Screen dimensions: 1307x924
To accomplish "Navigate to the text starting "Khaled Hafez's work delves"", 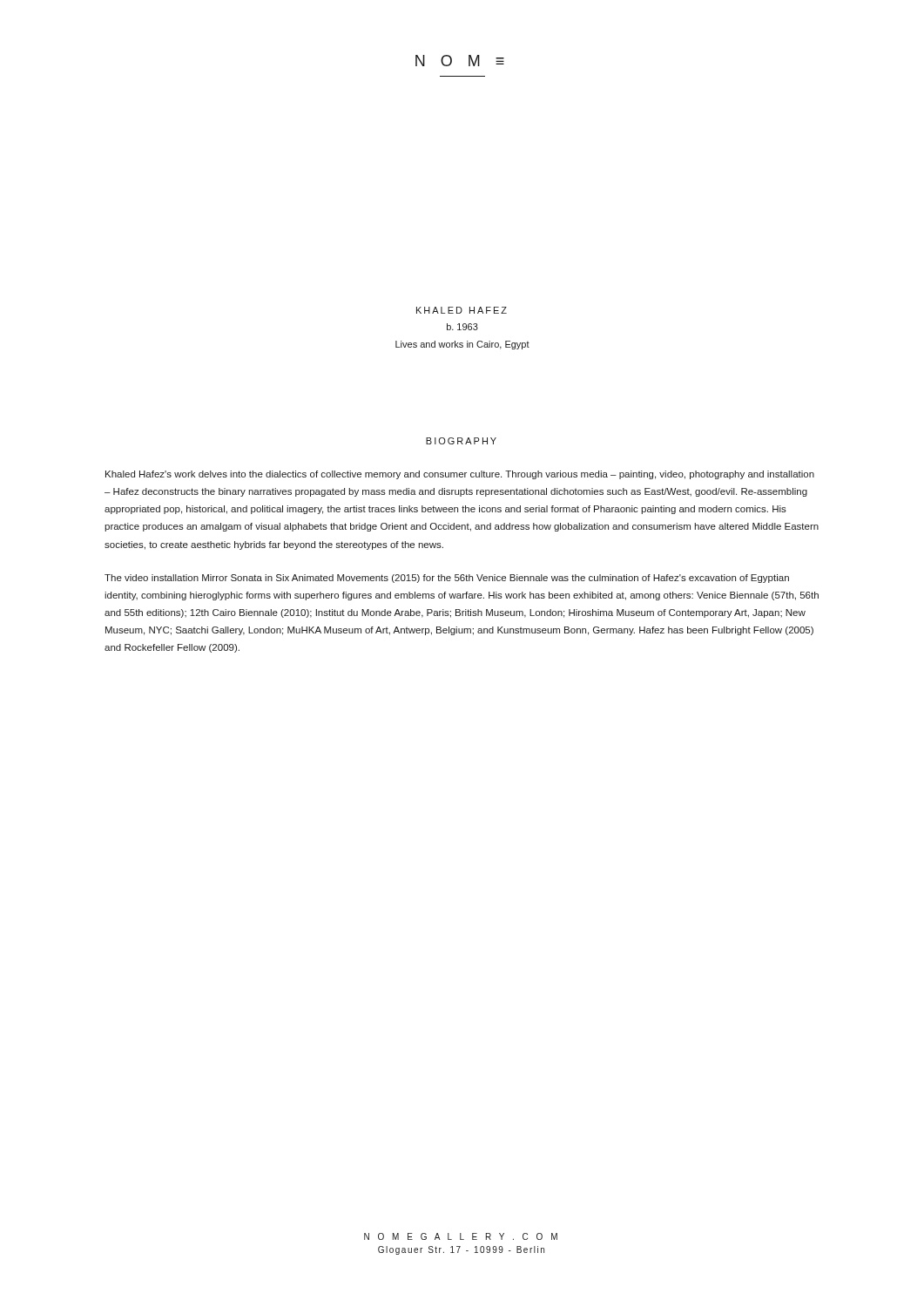I will point(462,509).
